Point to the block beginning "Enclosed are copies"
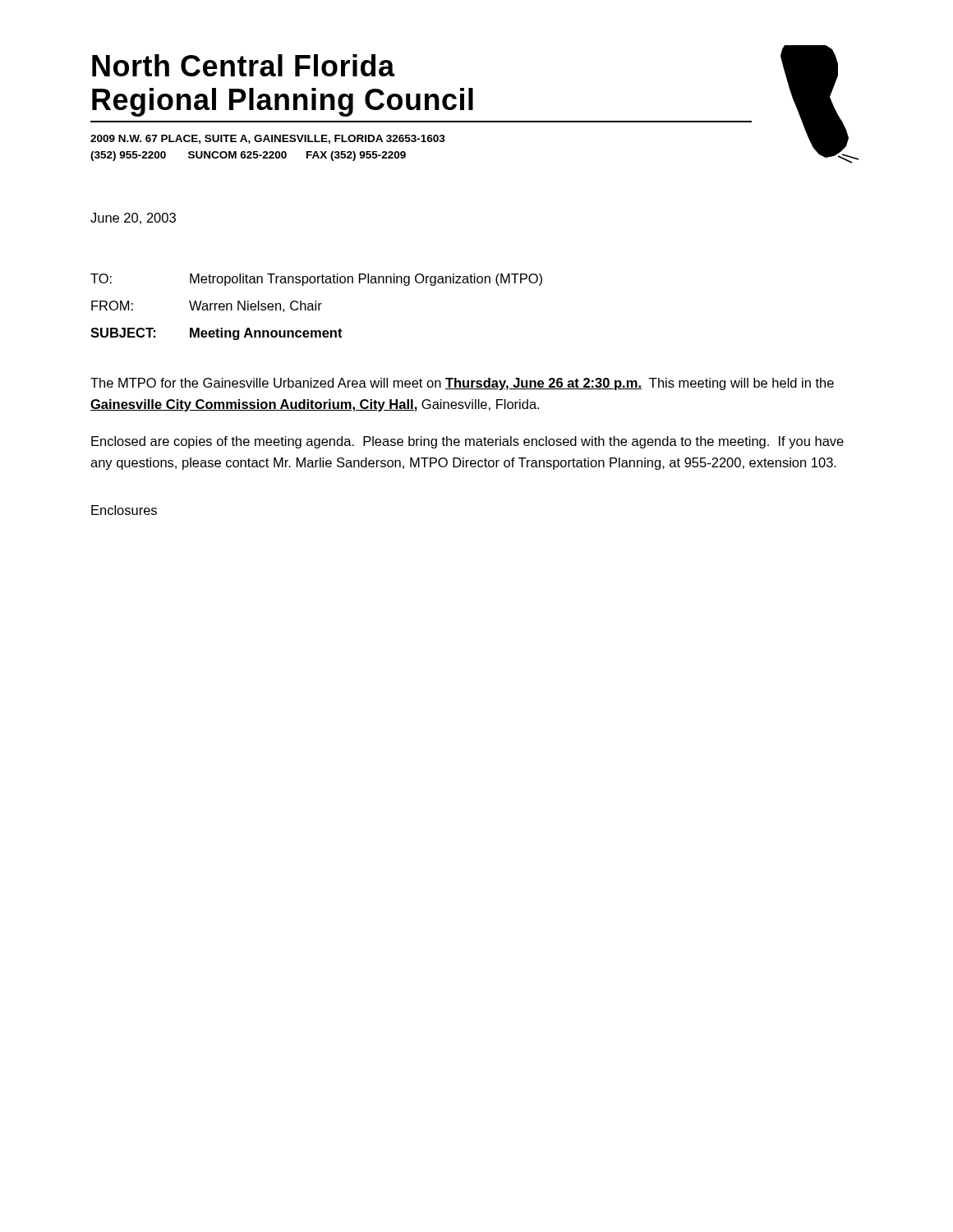 click(467, 452)
